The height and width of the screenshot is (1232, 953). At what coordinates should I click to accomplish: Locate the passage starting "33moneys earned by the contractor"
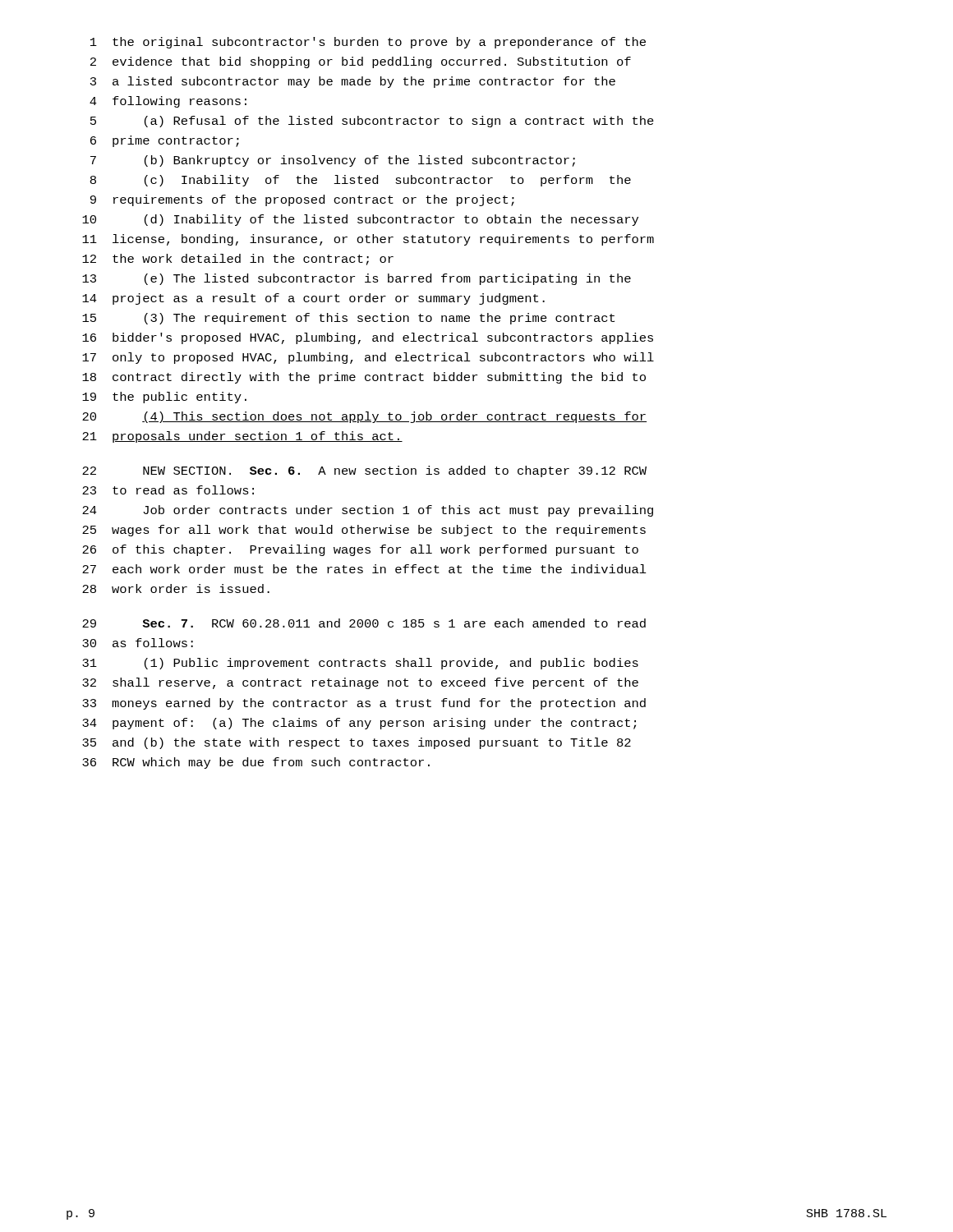click(x=476, y=703)
